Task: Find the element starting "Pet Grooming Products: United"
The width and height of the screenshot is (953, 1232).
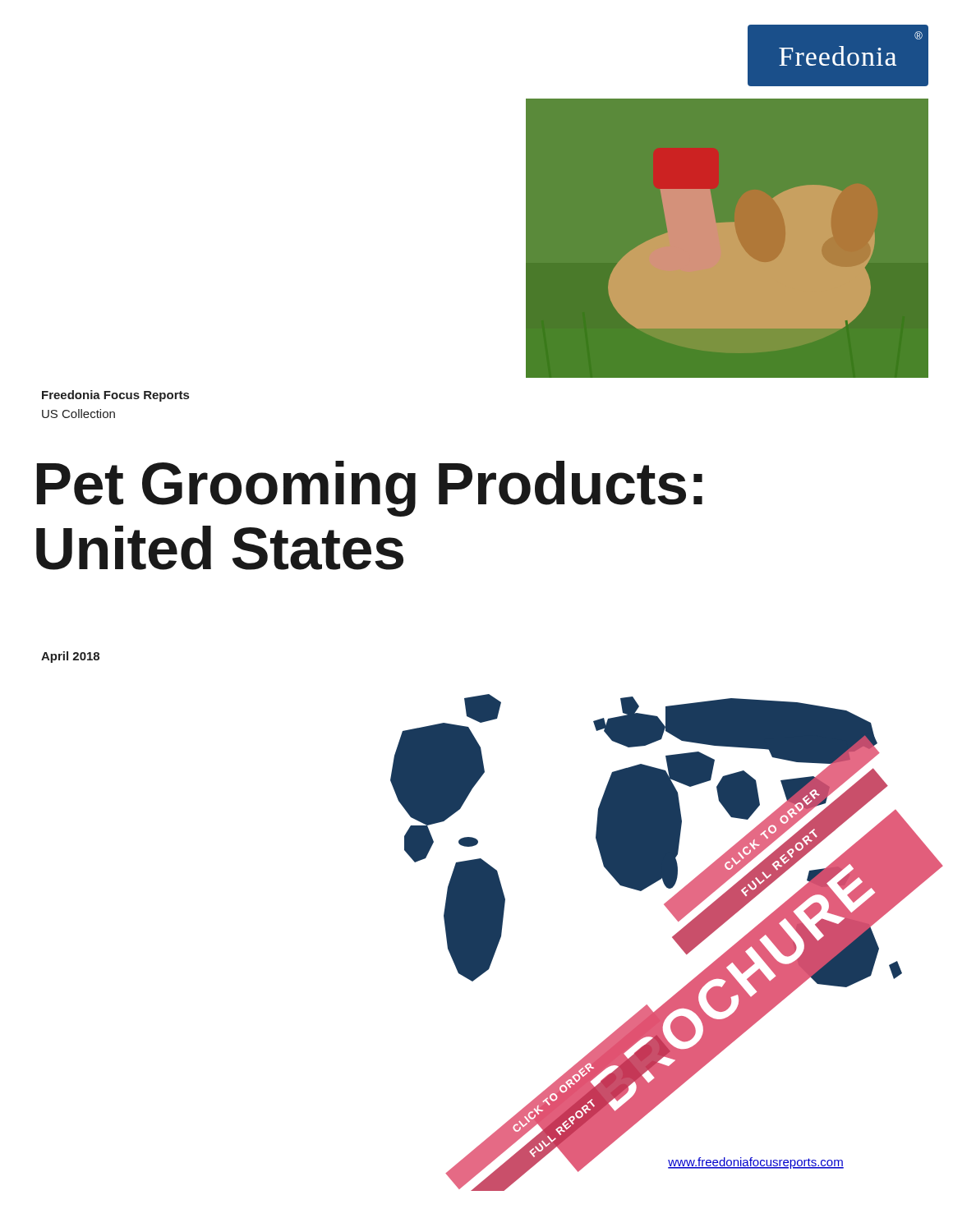Action: point(370,517)
